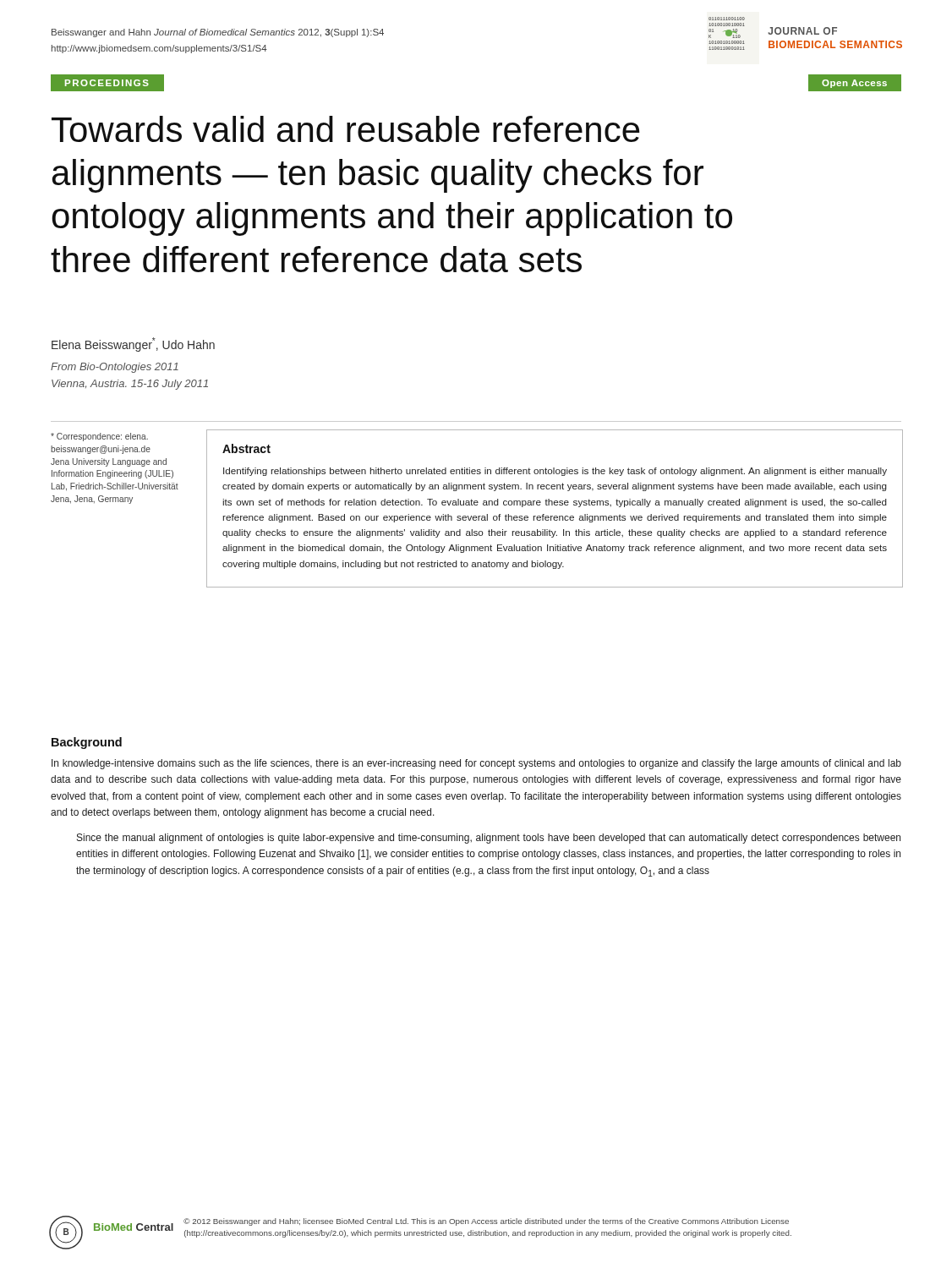Navigate to the text starting "In knowledge-intensive domains such"

[x=476, y=764]
